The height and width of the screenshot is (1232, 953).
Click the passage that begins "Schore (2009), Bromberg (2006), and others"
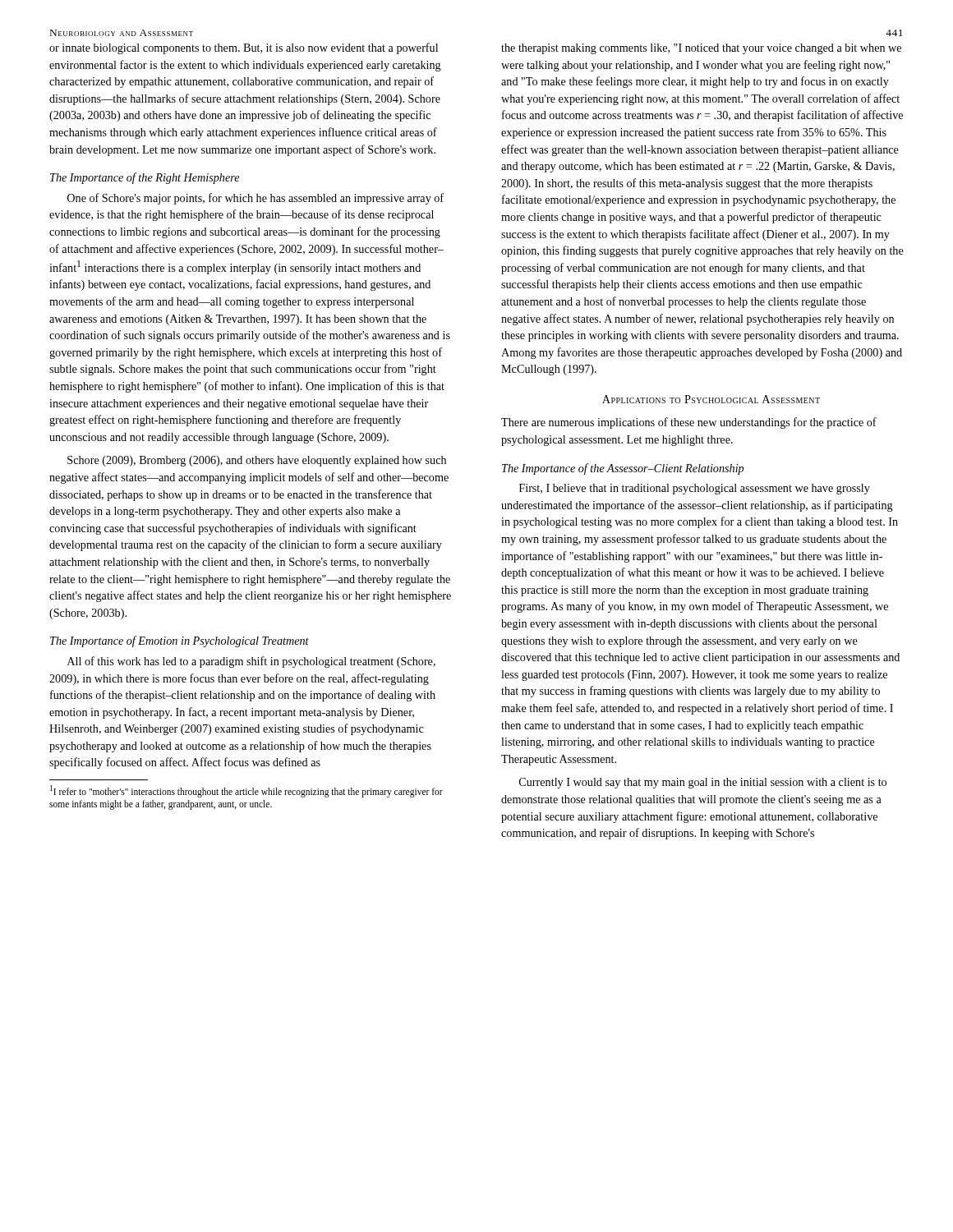pos(251,537)
